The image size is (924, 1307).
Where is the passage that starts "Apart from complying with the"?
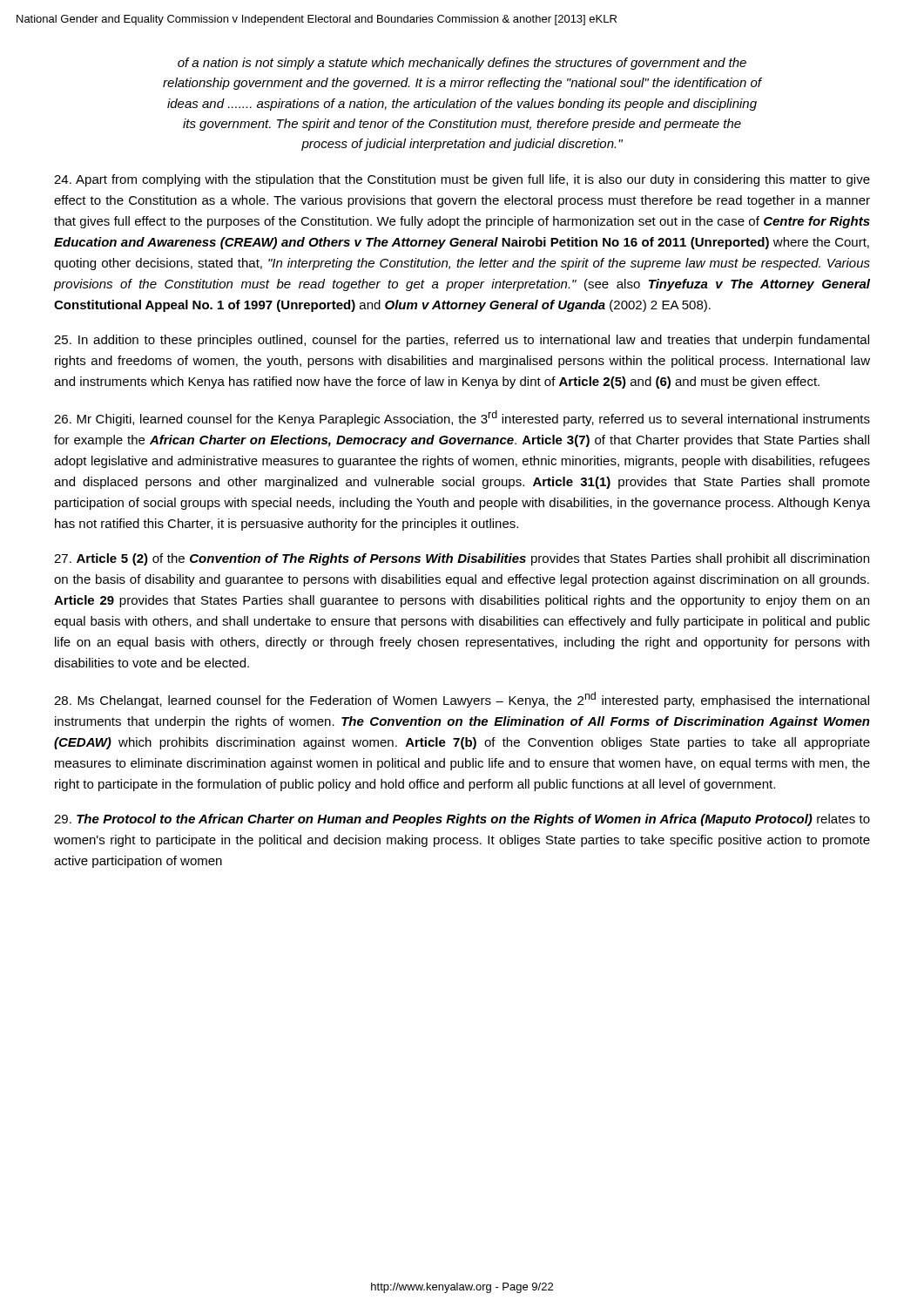pos(462,242)
